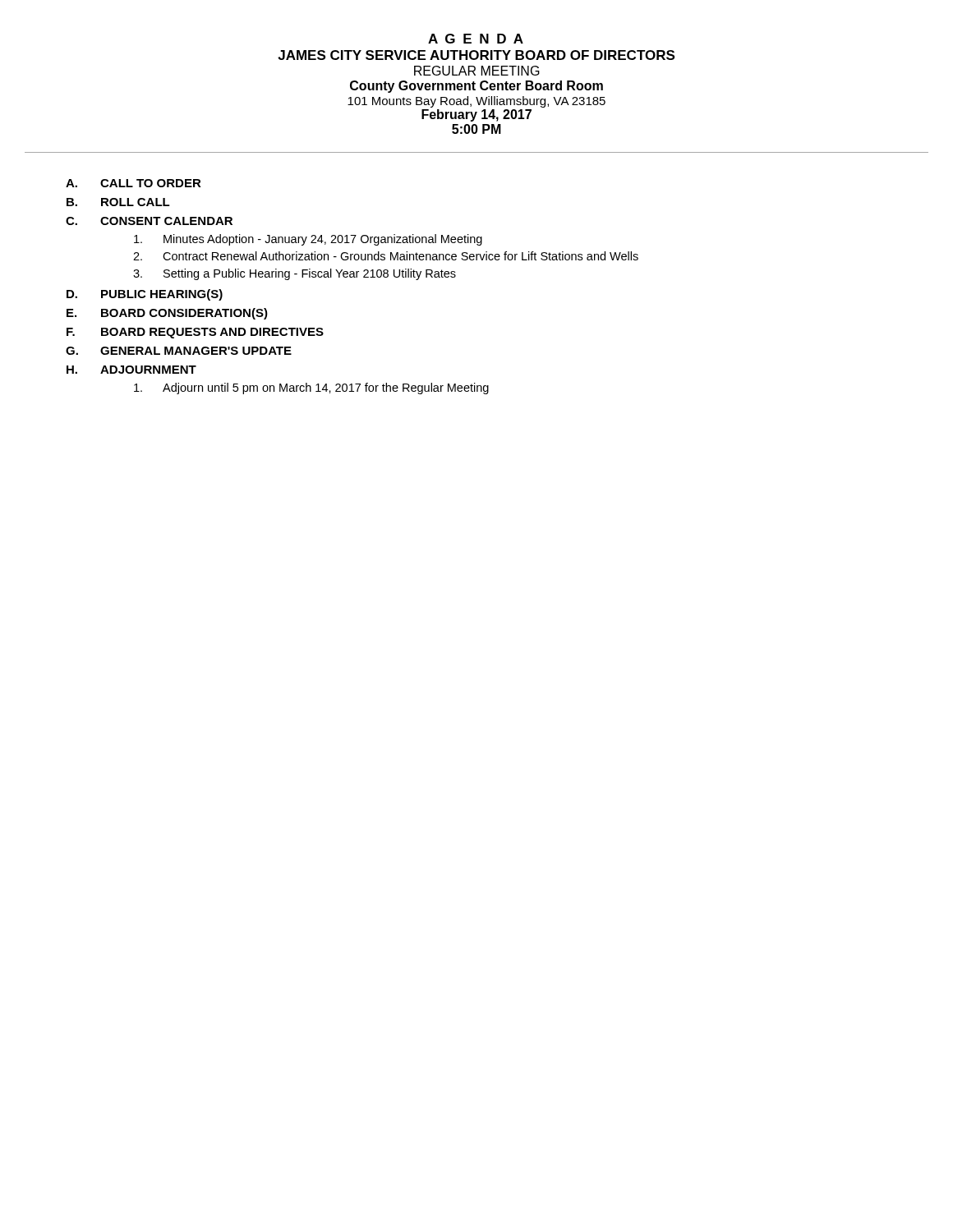Image resolution: width=953 pixels, height=1232 pixels.
Task: Navigate to the block starting "H. ADJOURNMENT"
Action: tap(131, 369)
